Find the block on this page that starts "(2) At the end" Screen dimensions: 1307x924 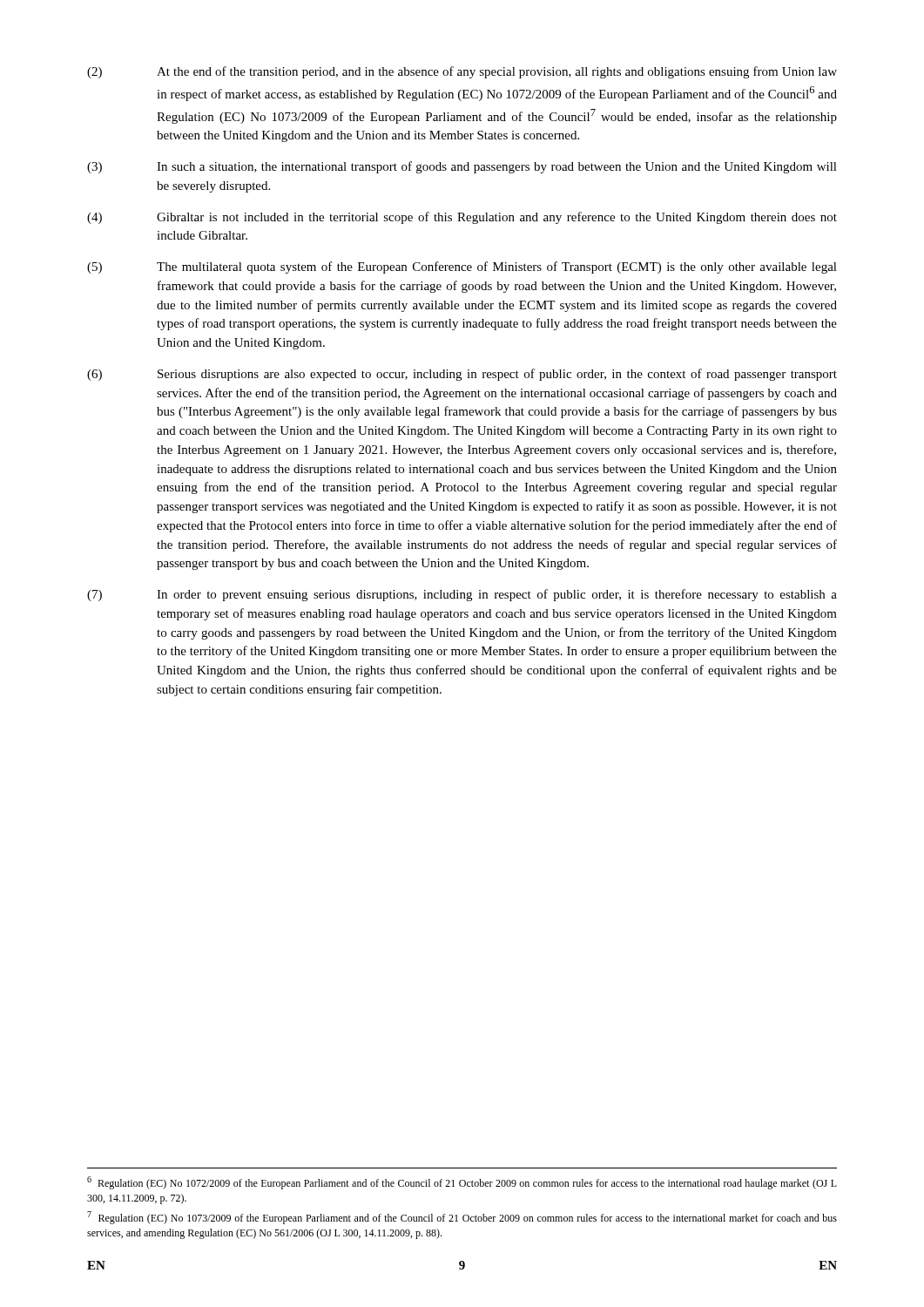click(x=462, y=104)
